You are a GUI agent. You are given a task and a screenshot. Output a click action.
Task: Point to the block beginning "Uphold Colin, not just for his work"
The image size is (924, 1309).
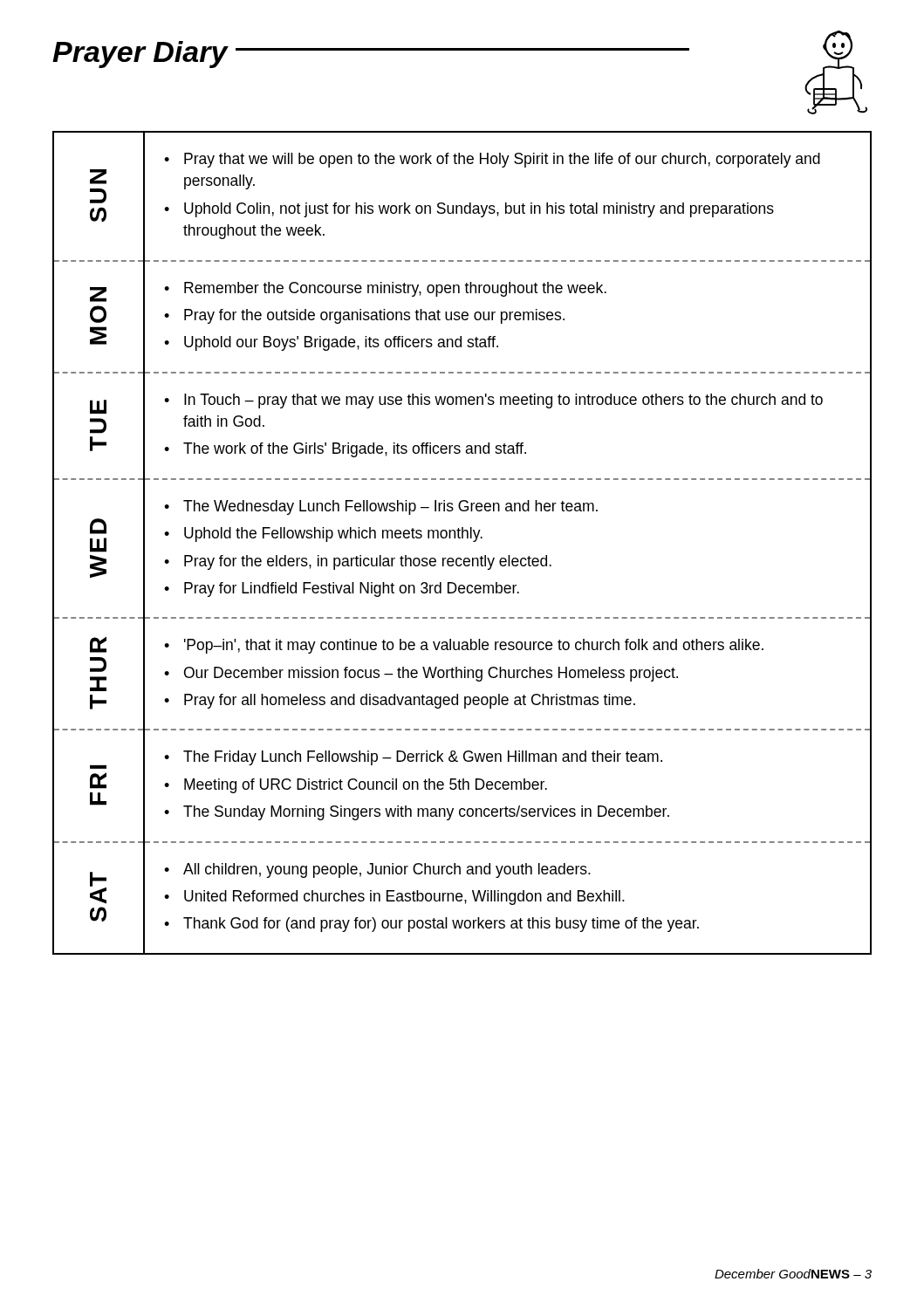click(x=479, y=219)
